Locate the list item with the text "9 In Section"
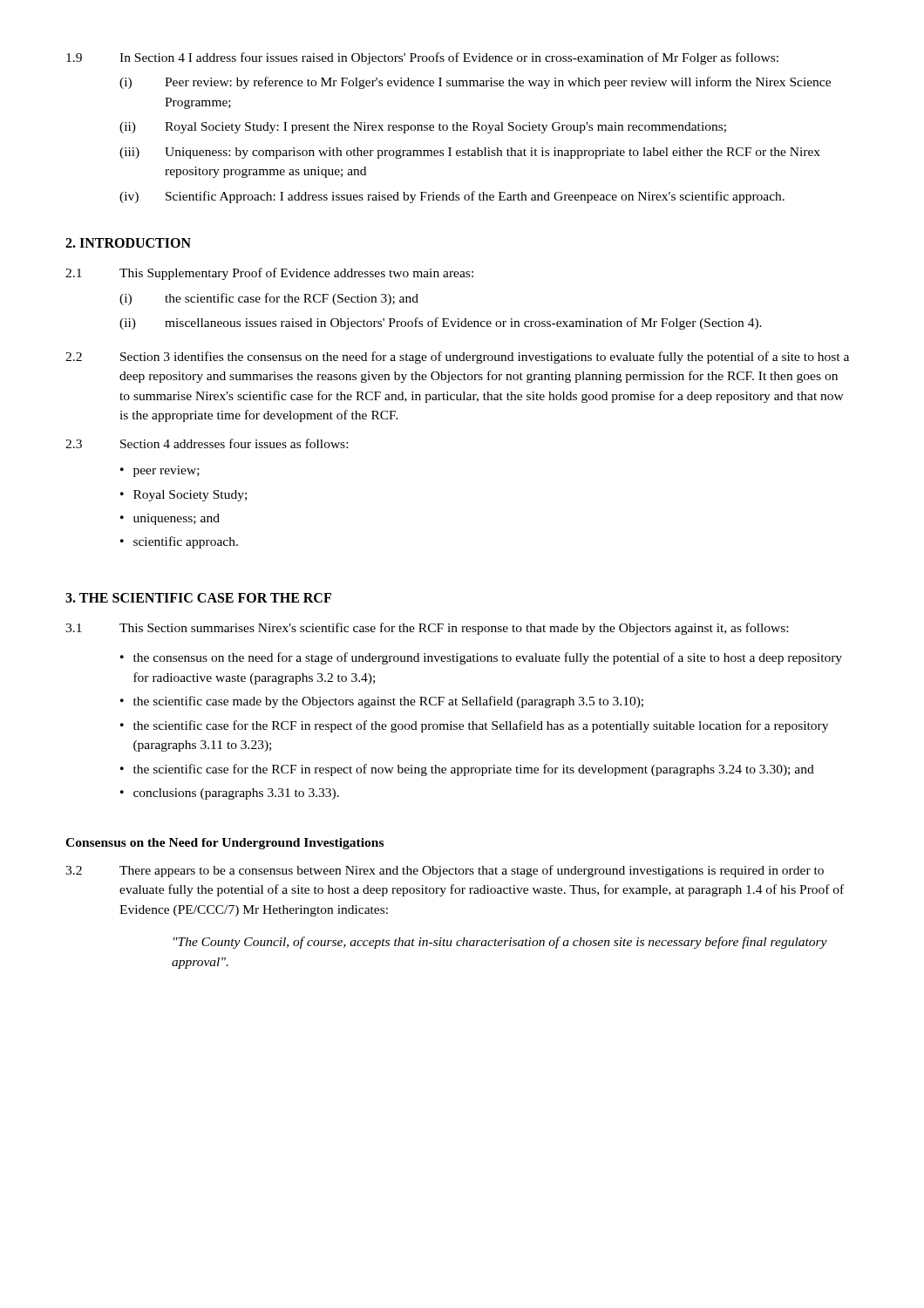Image resolution: width=924 pixels, height=1308 pixels. pyautogui.click(x=458, y=130)
